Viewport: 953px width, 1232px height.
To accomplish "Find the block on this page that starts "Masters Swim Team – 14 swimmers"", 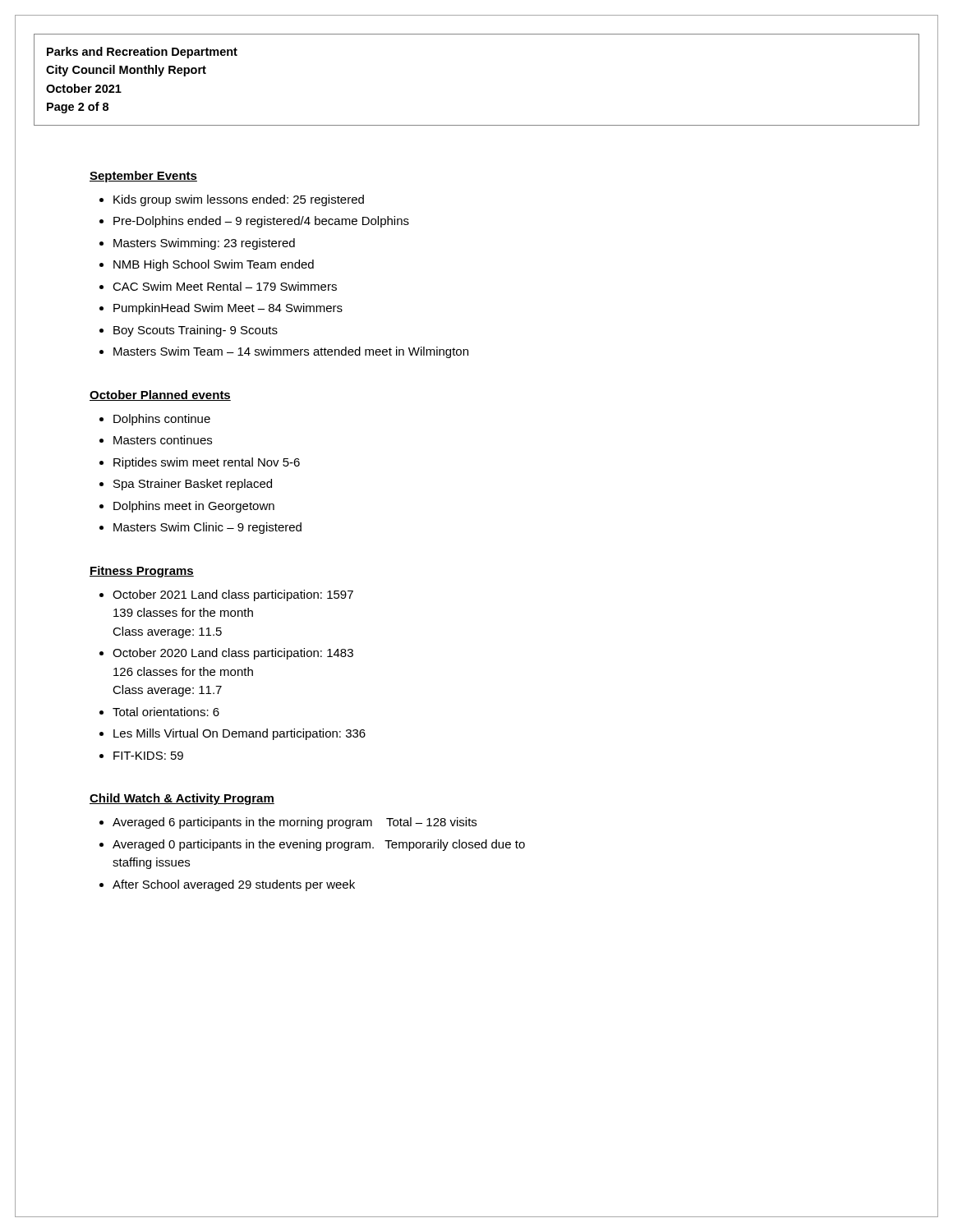I will (291, 351).
